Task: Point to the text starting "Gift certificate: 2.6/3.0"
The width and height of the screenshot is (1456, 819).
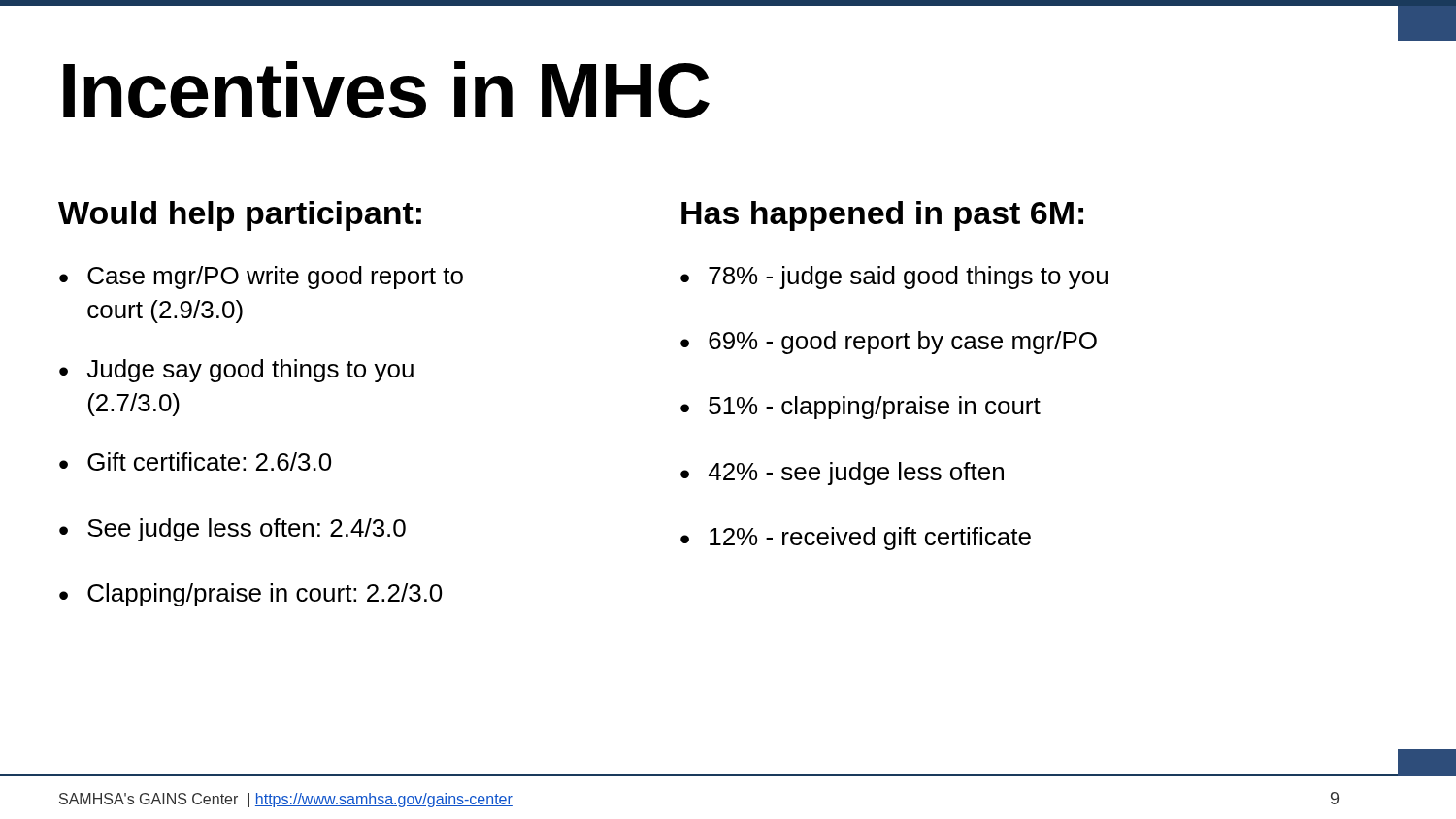Action: coord(209,462)
